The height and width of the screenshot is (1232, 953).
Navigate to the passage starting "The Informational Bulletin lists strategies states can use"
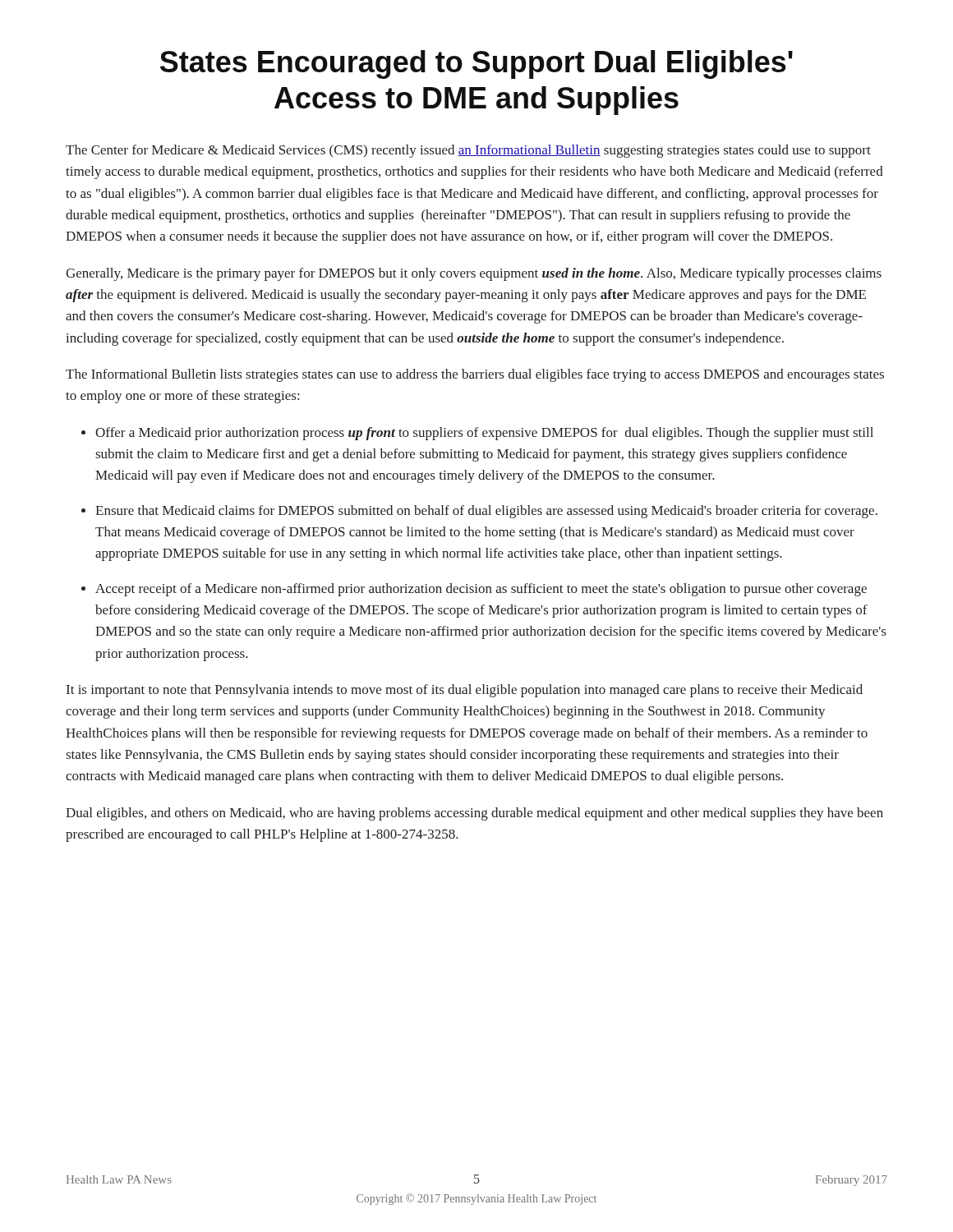pyautogui.click(x=475, y=385)
